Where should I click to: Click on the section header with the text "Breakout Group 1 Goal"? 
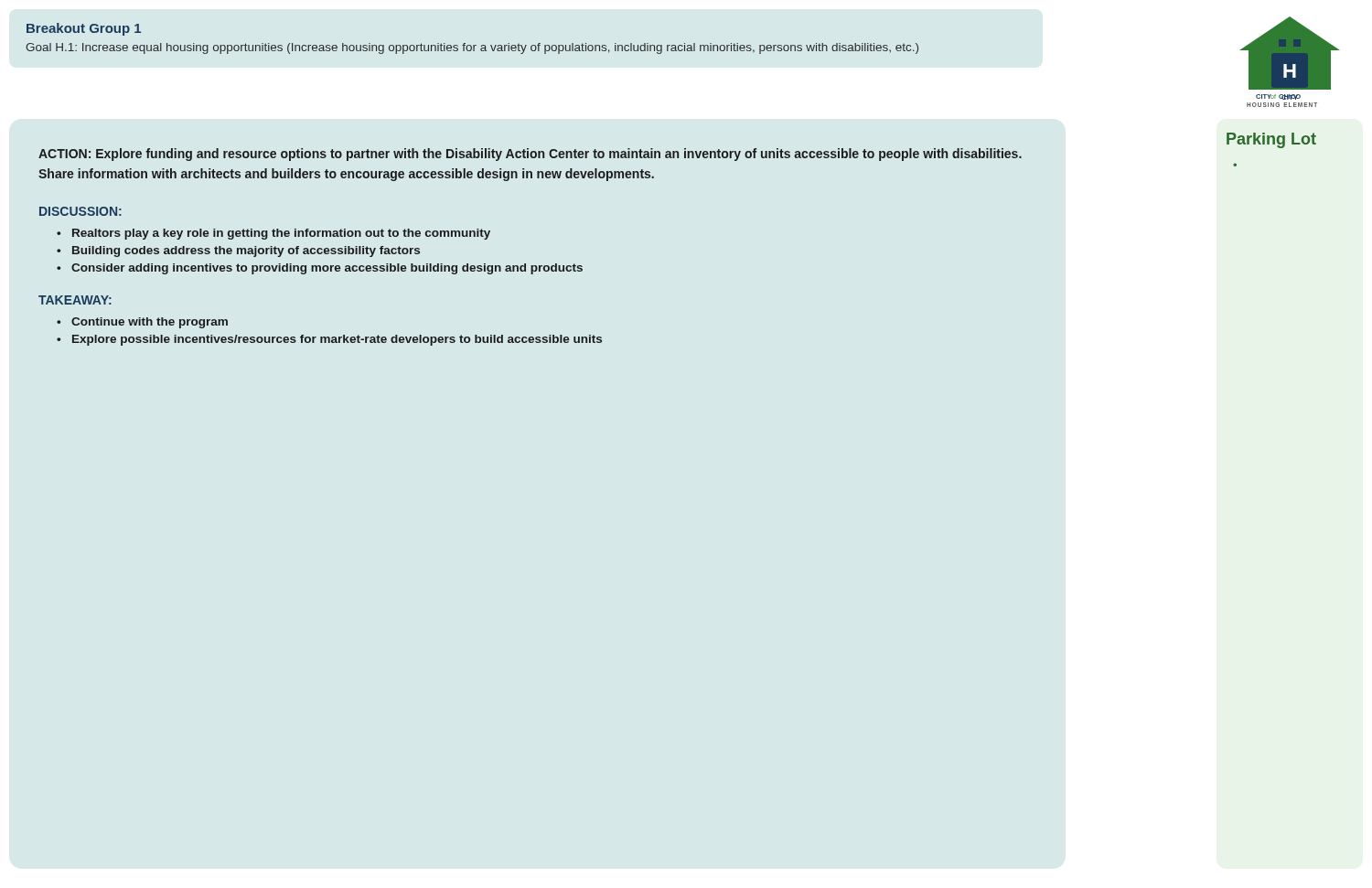[x=526, y=38]
